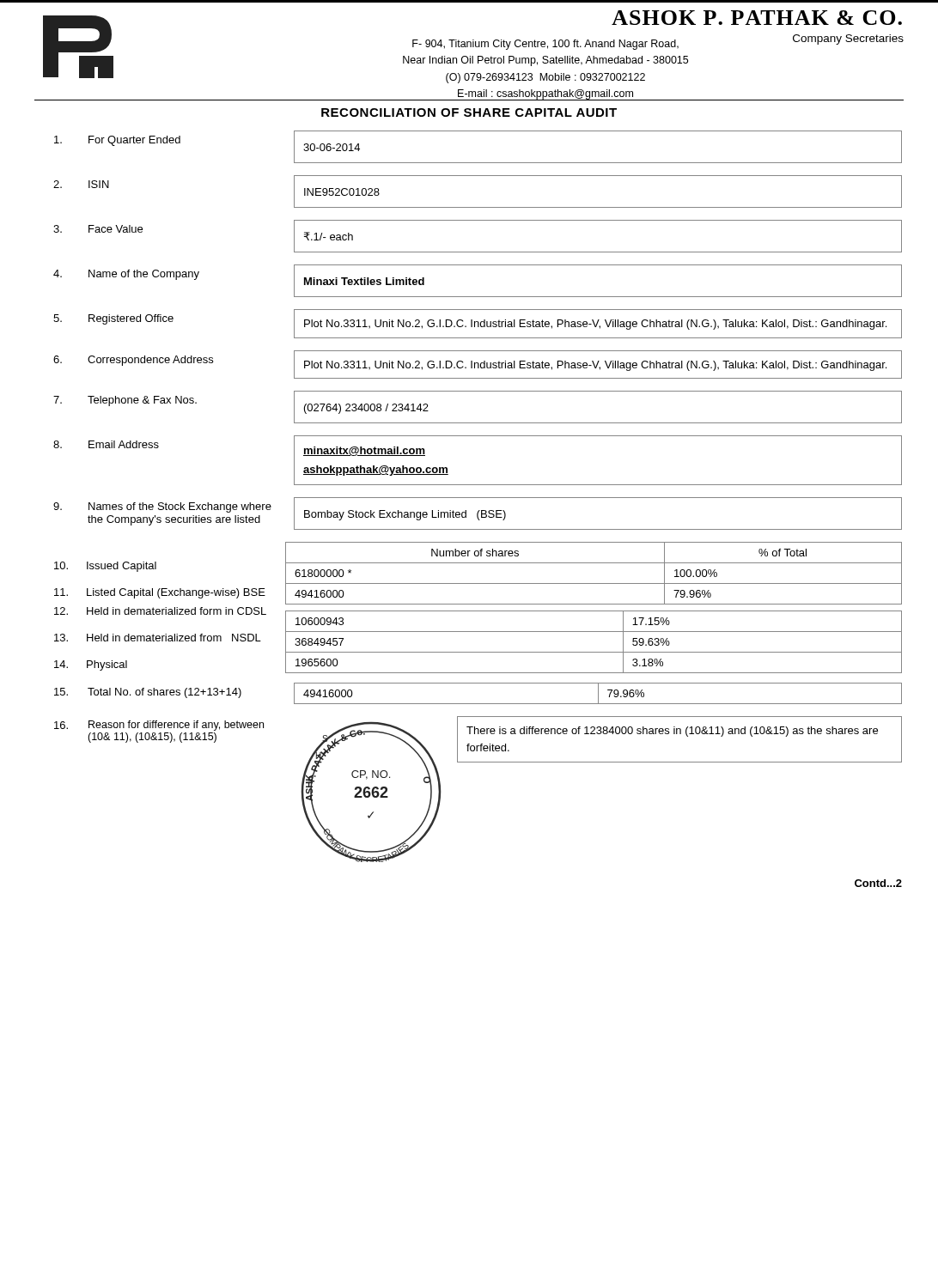Viewport: 938px width, 1288px height.
Task: Locate the table with the text "1965600"
Action: [x=478, y=643]
